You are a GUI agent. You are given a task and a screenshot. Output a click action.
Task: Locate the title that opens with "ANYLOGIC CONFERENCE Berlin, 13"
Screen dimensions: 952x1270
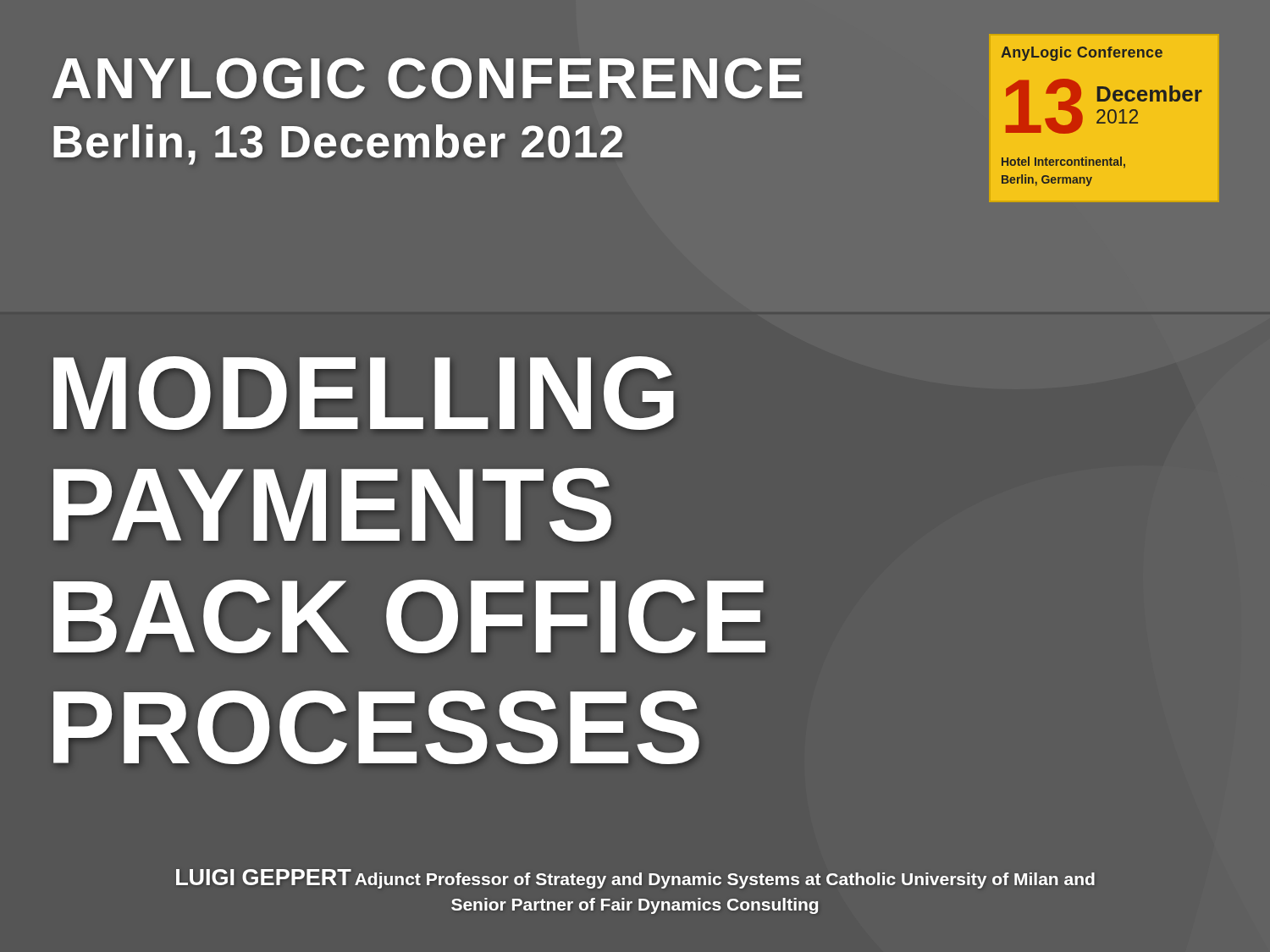click(428, 107)
